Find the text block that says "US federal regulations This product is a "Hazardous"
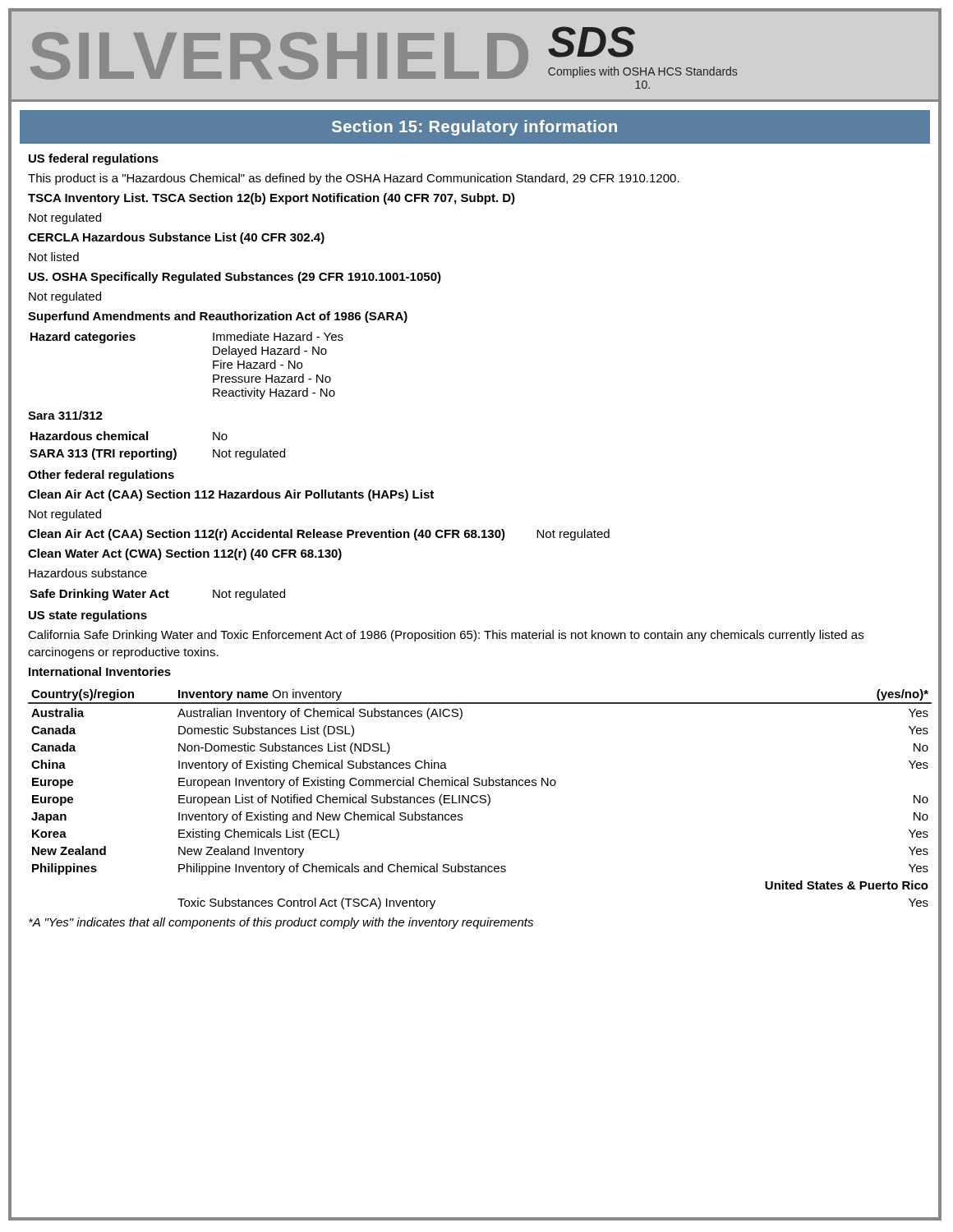This screenshot has width=953, height=1232. (94, 159)
